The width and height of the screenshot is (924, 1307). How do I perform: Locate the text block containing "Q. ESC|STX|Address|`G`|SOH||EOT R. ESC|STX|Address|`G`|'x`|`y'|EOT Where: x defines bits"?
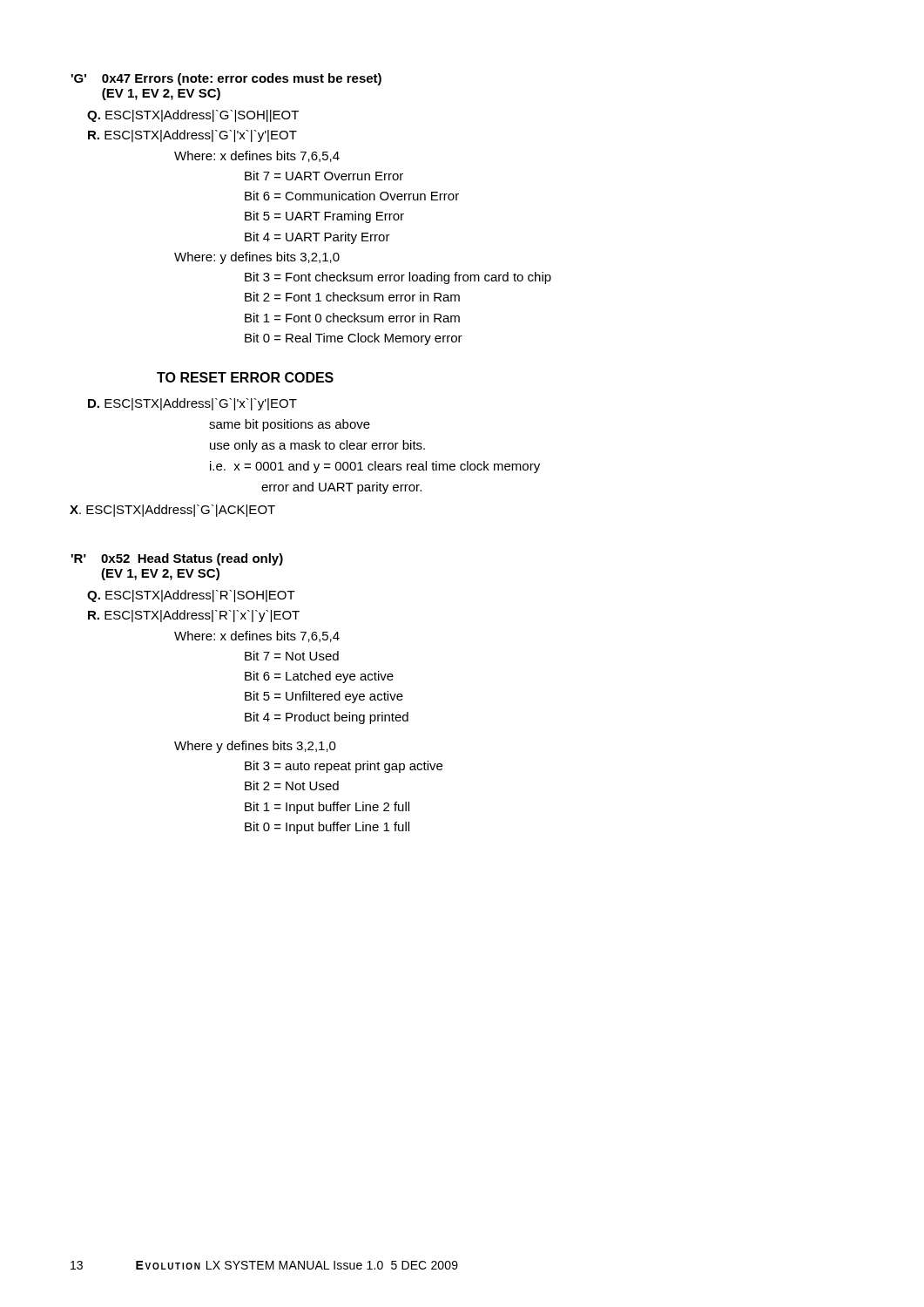click(x=193, y=116)
